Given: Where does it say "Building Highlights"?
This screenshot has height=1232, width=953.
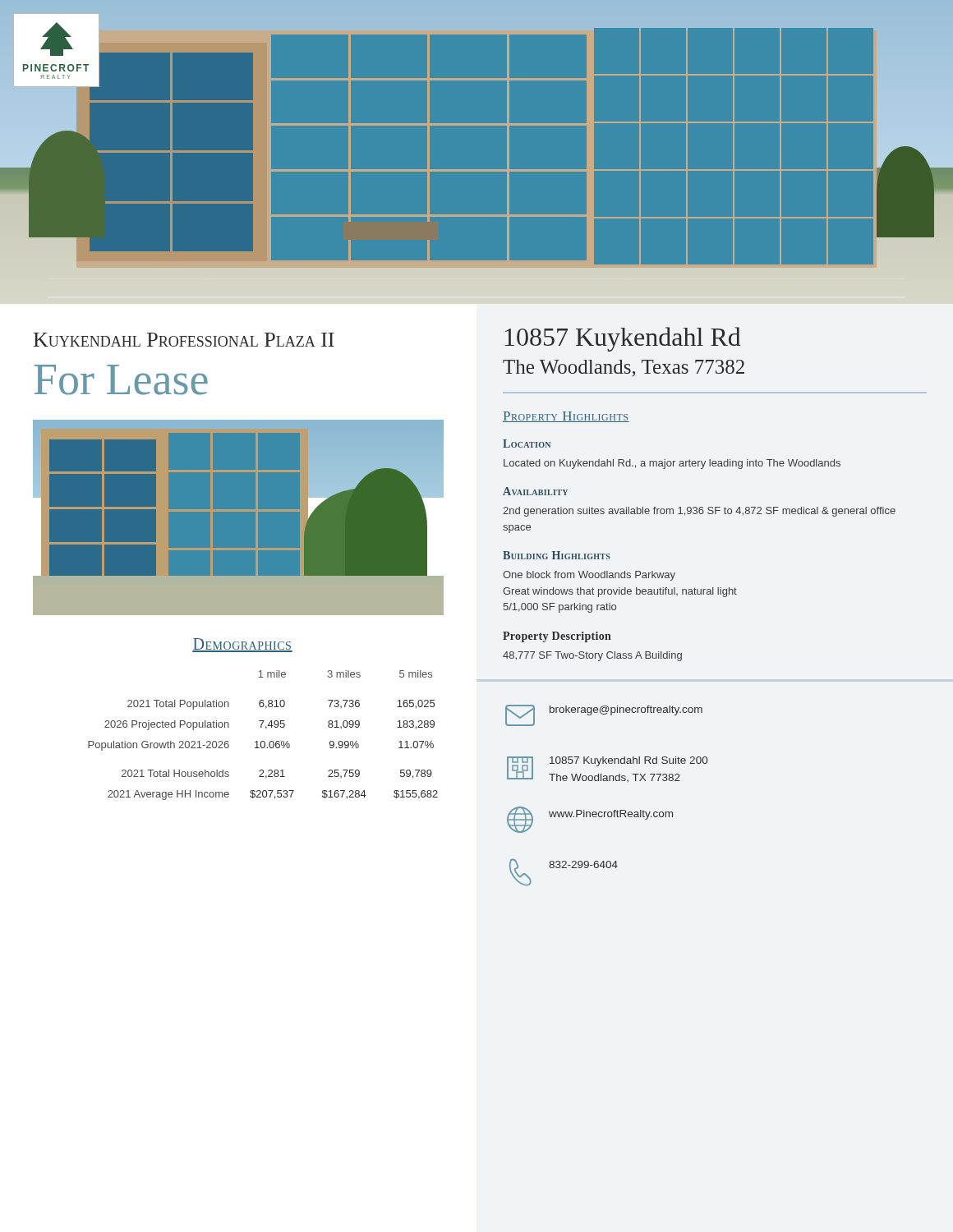Looking at the screenshot, I should pyautogui.click(x=557, y=555).
